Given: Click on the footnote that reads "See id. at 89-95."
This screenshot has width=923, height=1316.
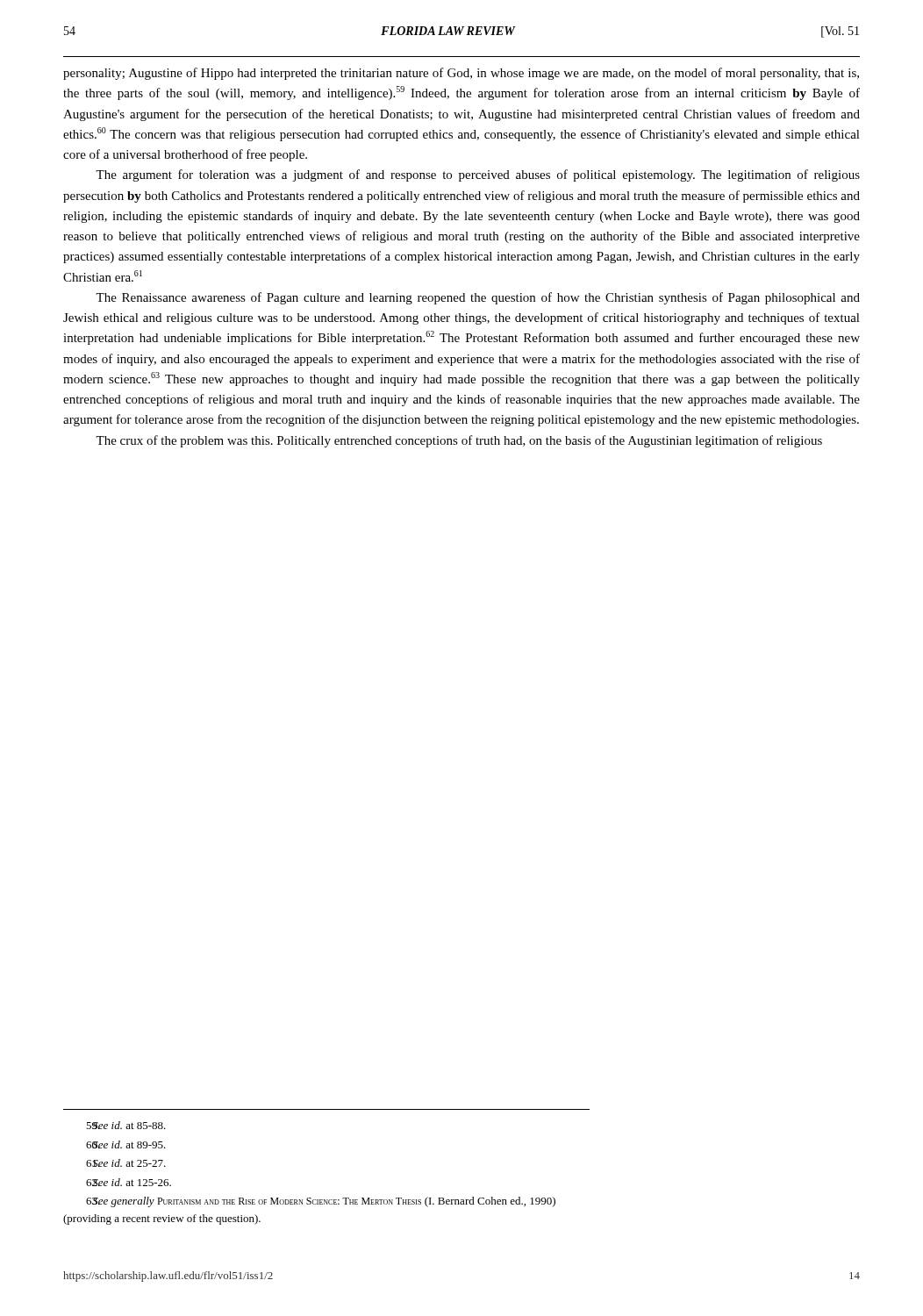Looking at the screenshot, I should [126, 1144].
